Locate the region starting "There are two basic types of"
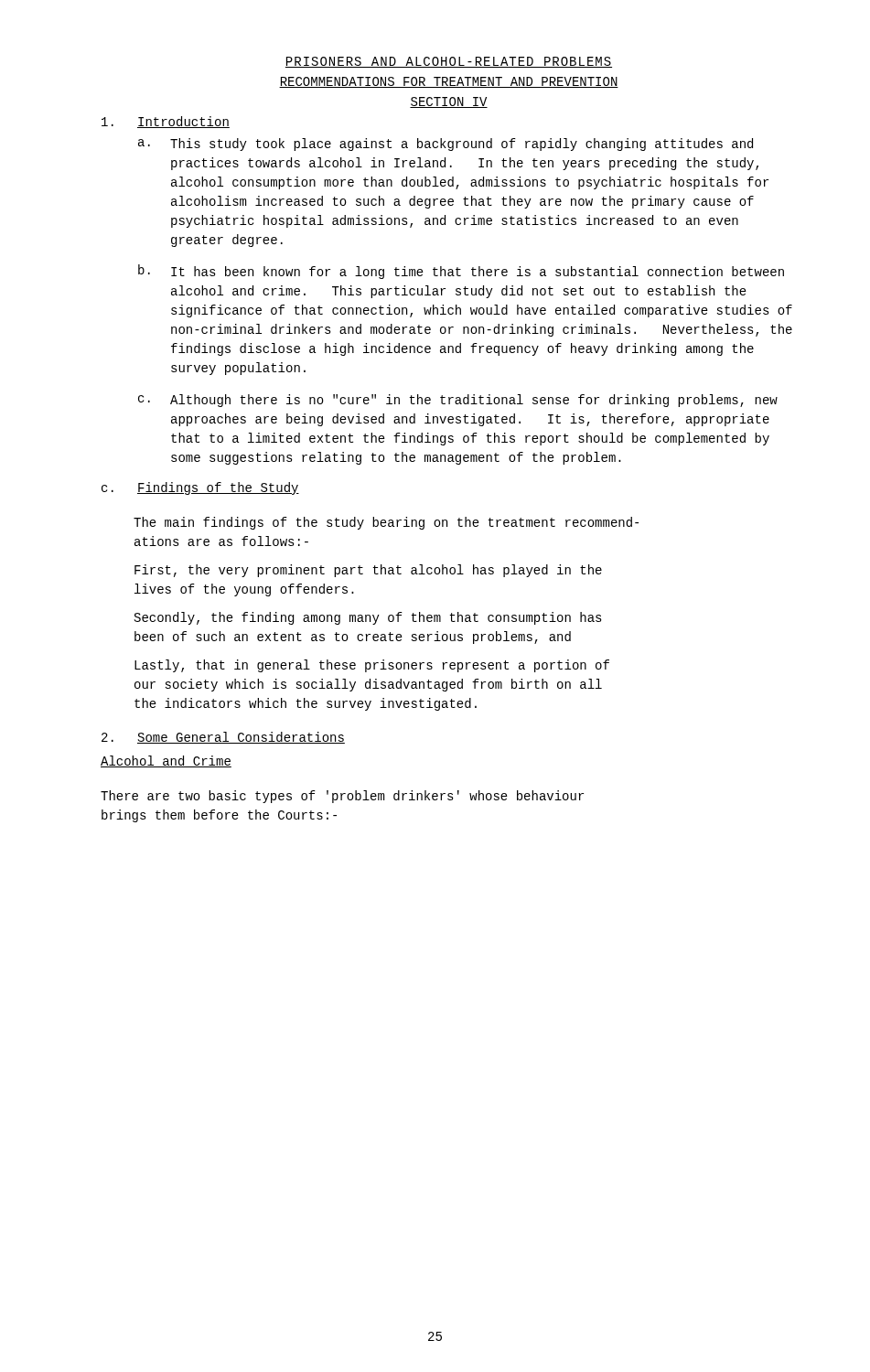Image resolution: width=870 pixels, height=1372 pixels. pos(343,806)
